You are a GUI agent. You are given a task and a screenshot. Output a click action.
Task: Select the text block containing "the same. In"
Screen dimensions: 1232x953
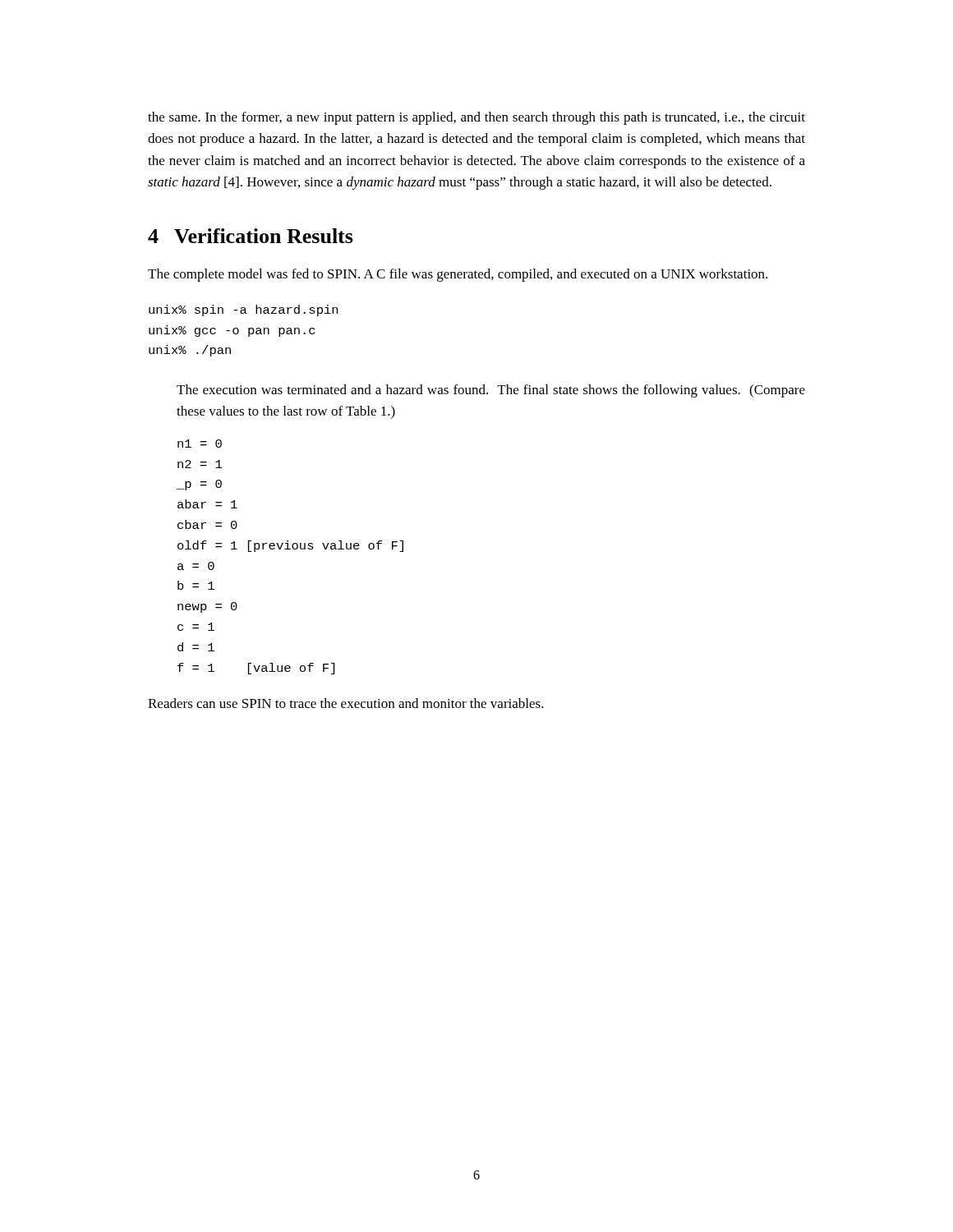476,150
